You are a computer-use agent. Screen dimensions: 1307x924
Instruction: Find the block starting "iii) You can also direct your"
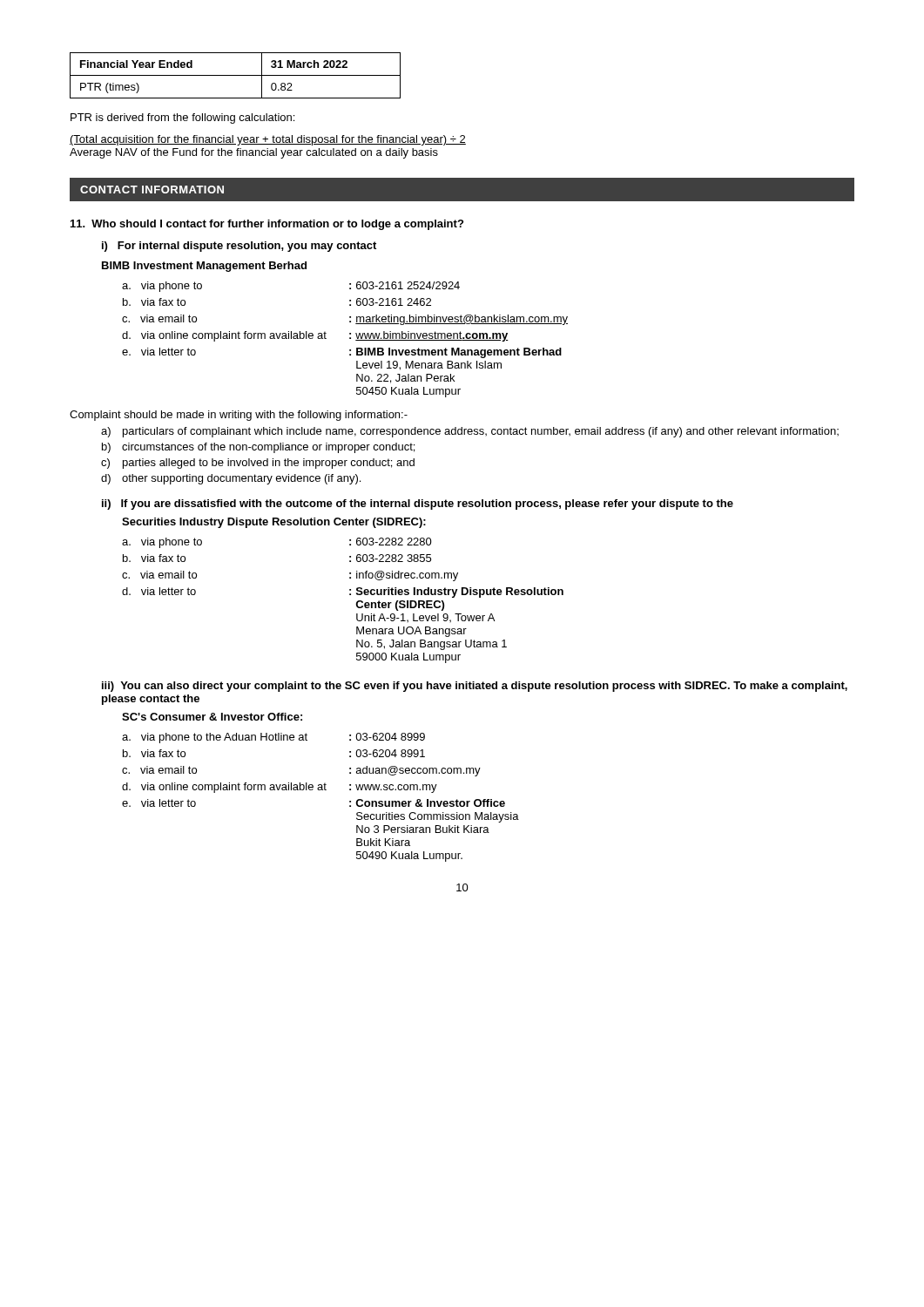click(x=474, y=692)
